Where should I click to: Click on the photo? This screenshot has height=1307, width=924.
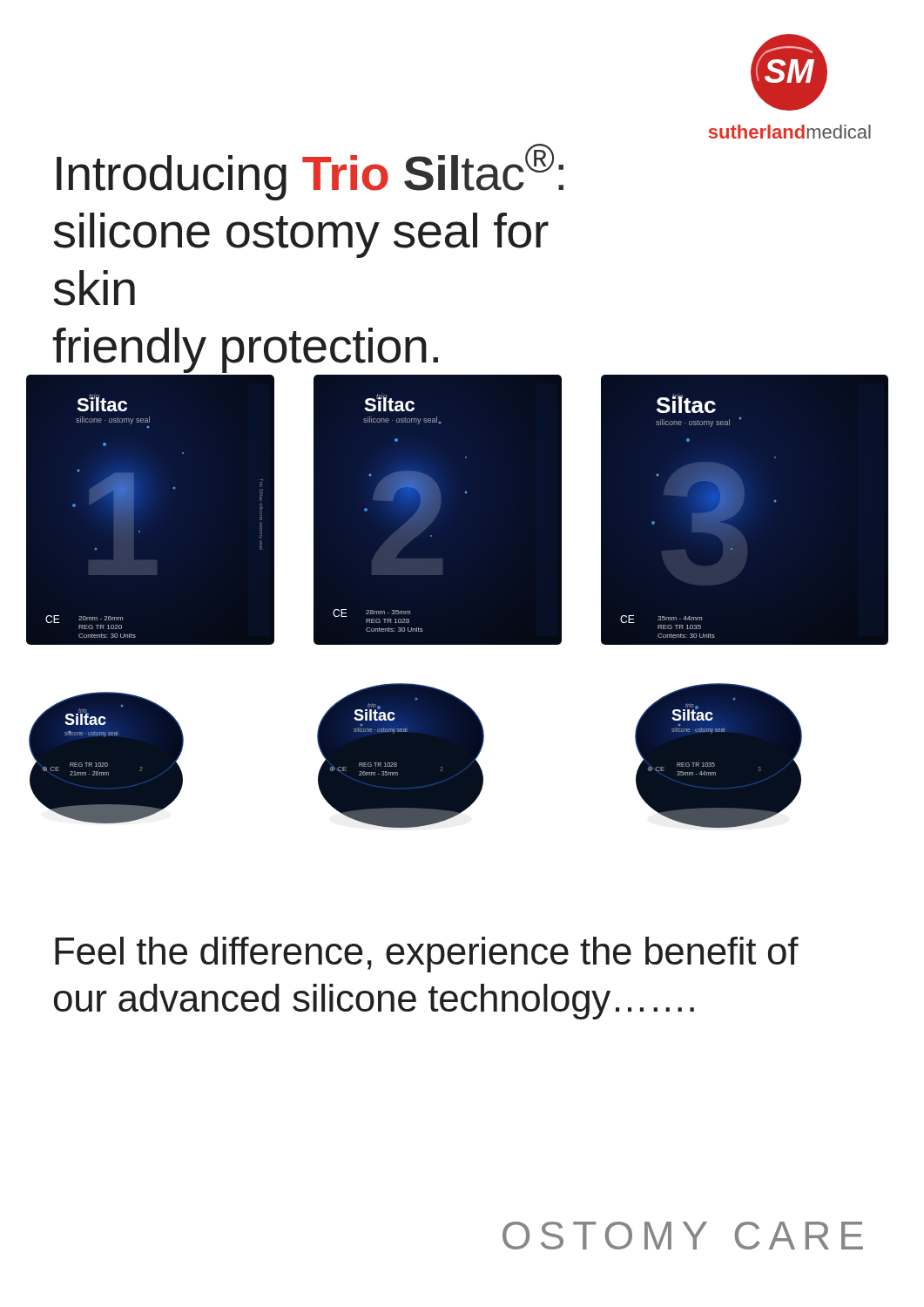click(462, 627)
